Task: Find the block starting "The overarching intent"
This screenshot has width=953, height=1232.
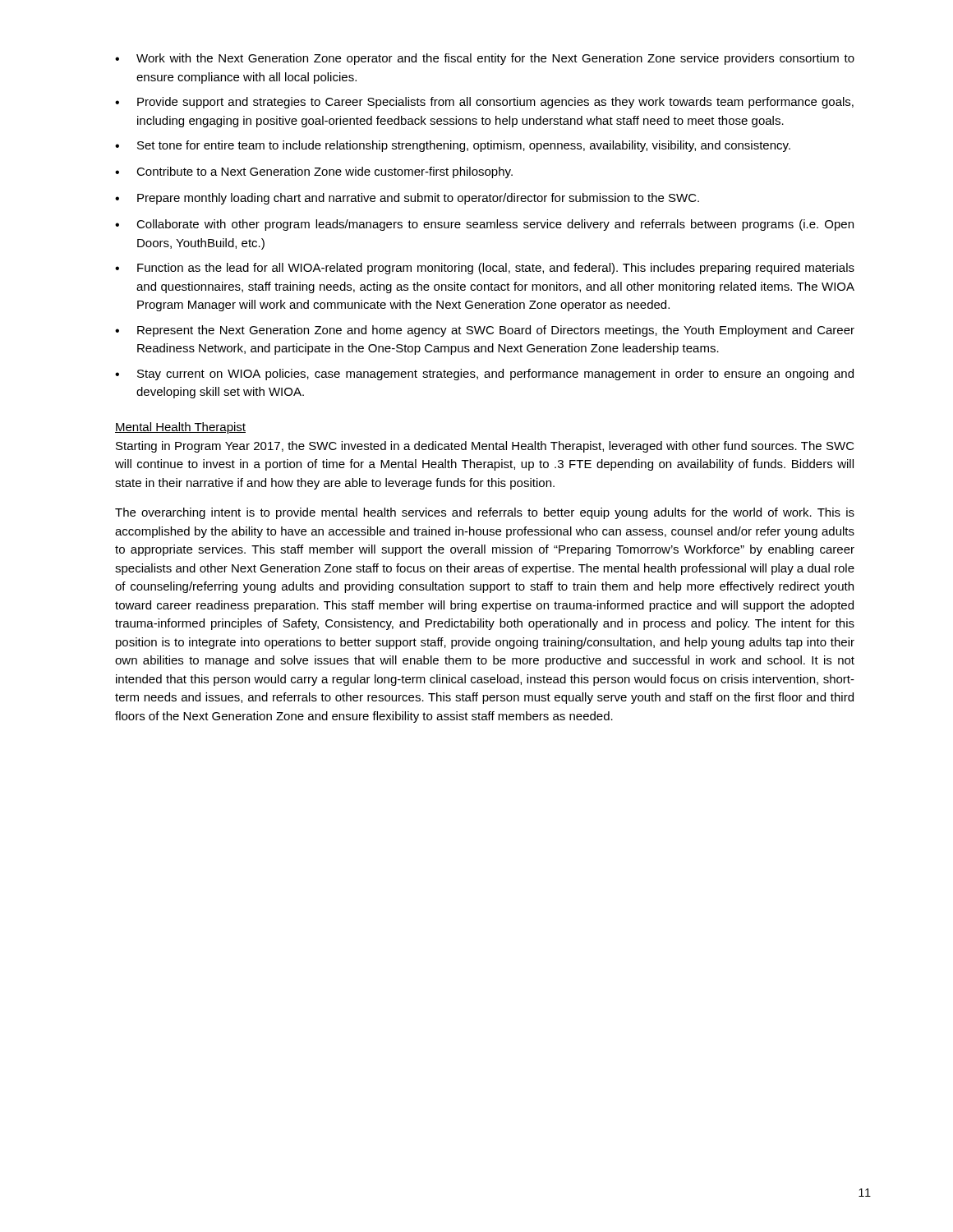Action: [x=485, y=614]
